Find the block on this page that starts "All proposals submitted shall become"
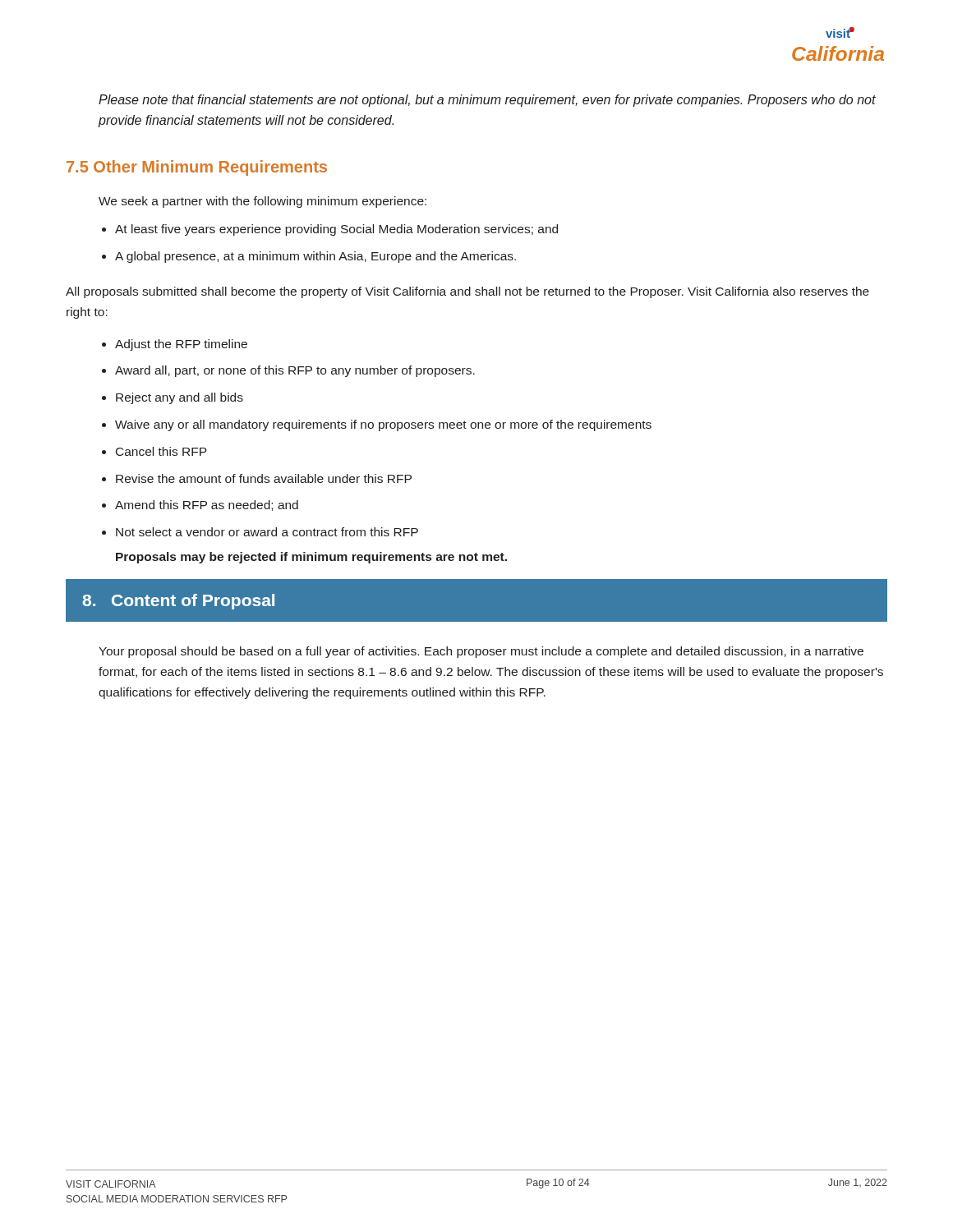The height and width of the screenshot is (1232, 953). click(x=468, y=301)
